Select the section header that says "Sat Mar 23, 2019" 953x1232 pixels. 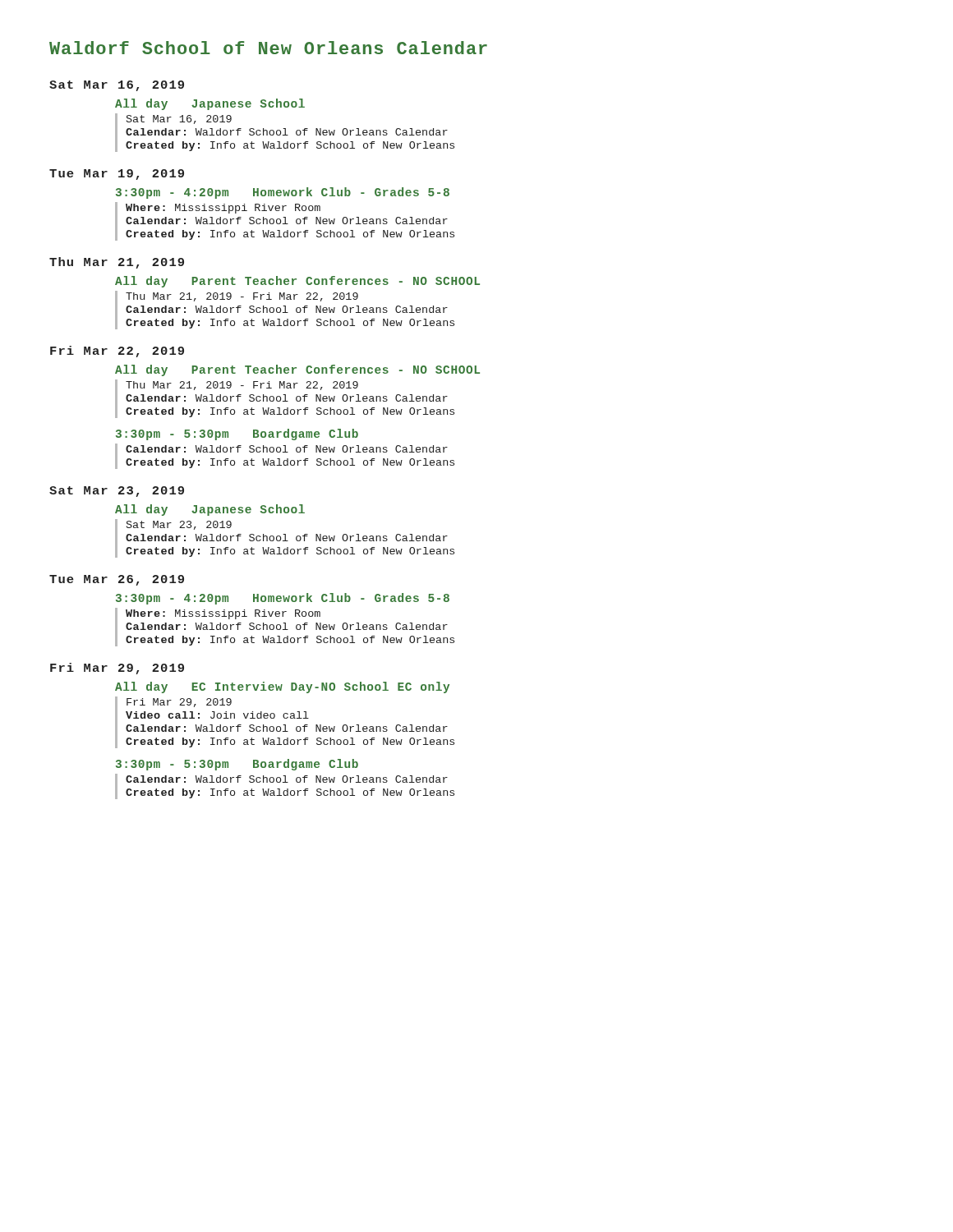click(x=118, y=491)
